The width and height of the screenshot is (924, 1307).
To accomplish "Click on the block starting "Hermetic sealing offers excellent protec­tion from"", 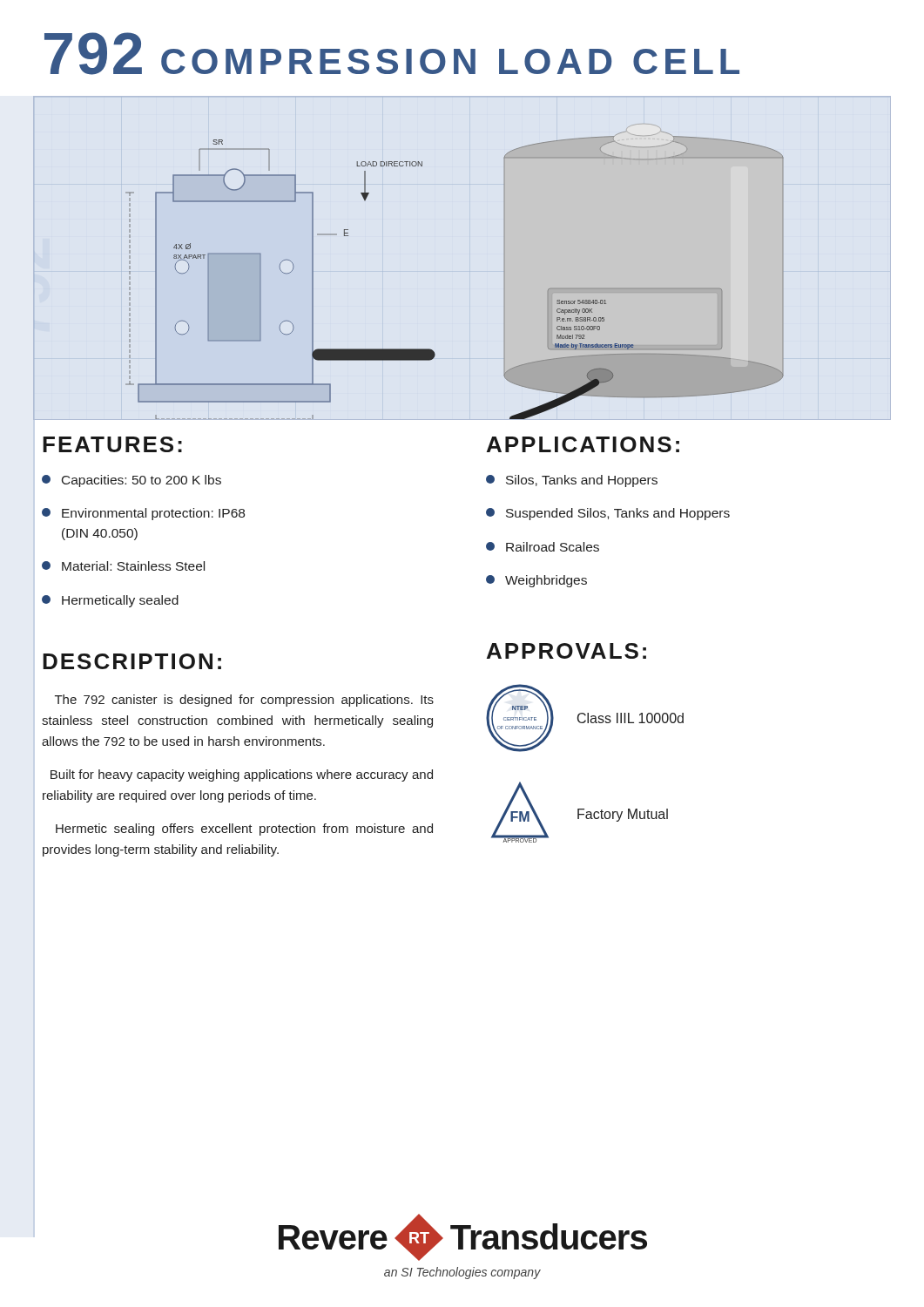I will [238, 839].
